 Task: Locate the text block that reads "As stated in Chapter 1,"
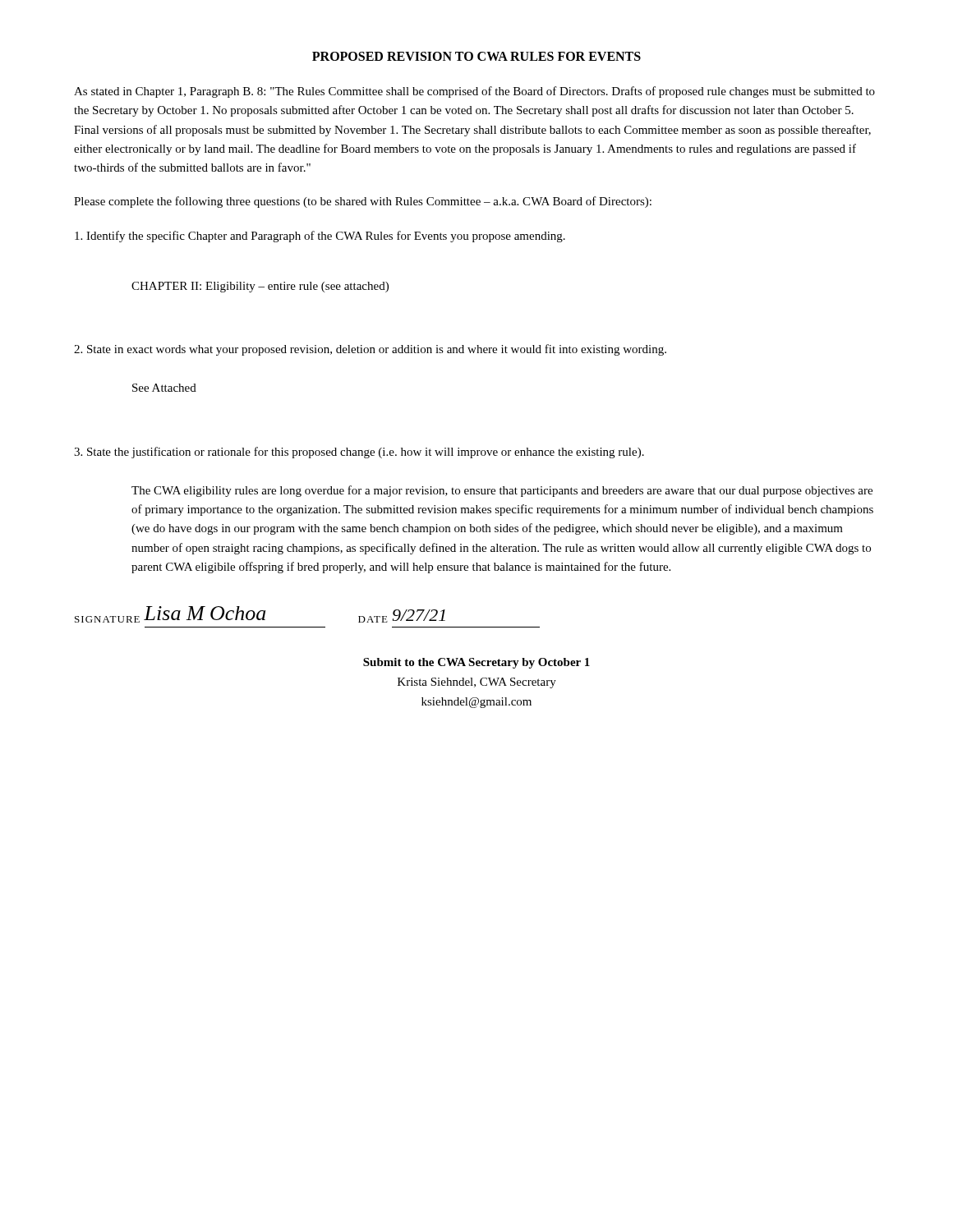coord(474,129)
